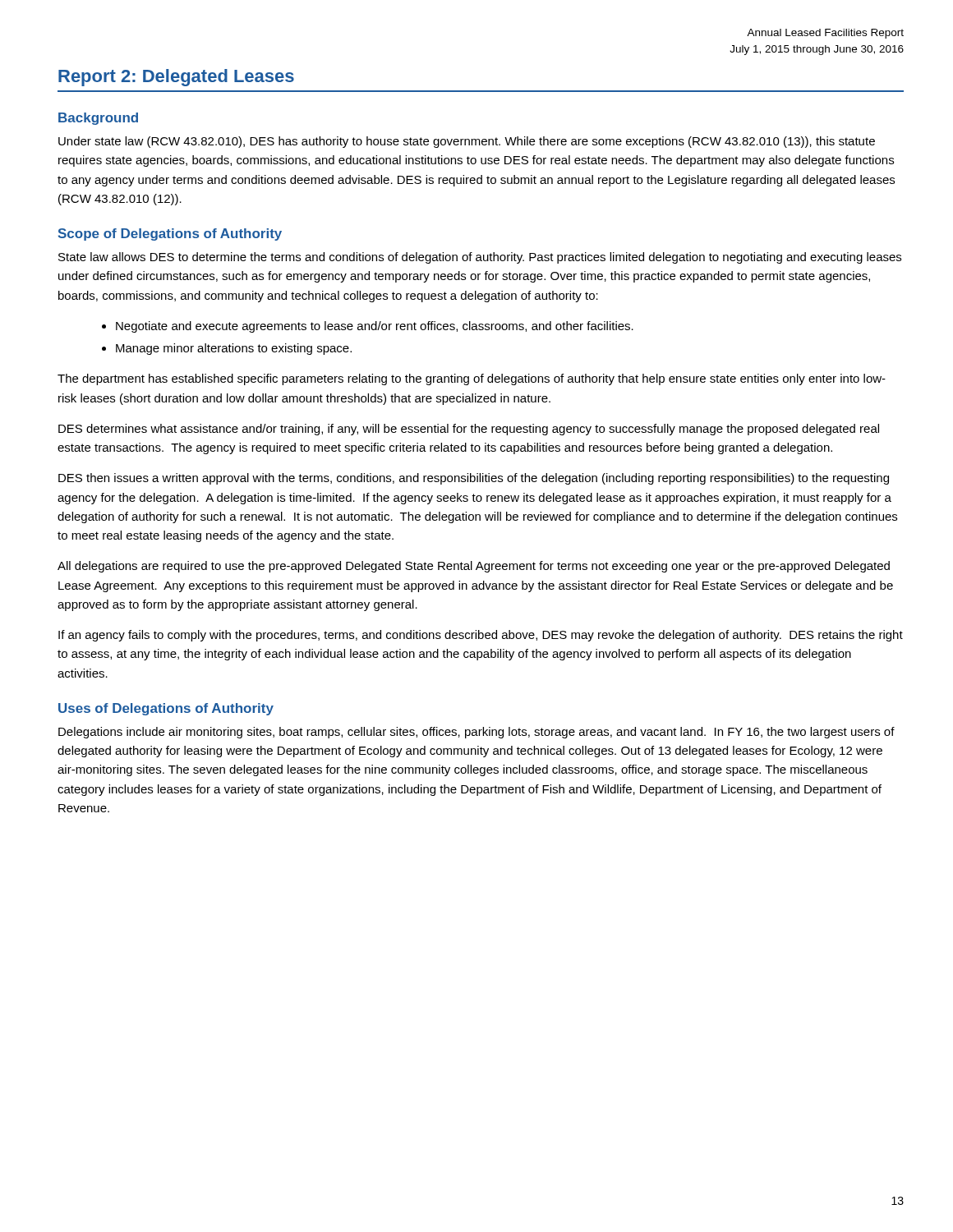Select the list item that says "Manage minor alterations to existing space."
The height and width of the screenshot is (1232, 953).
(x=234, y=348)
